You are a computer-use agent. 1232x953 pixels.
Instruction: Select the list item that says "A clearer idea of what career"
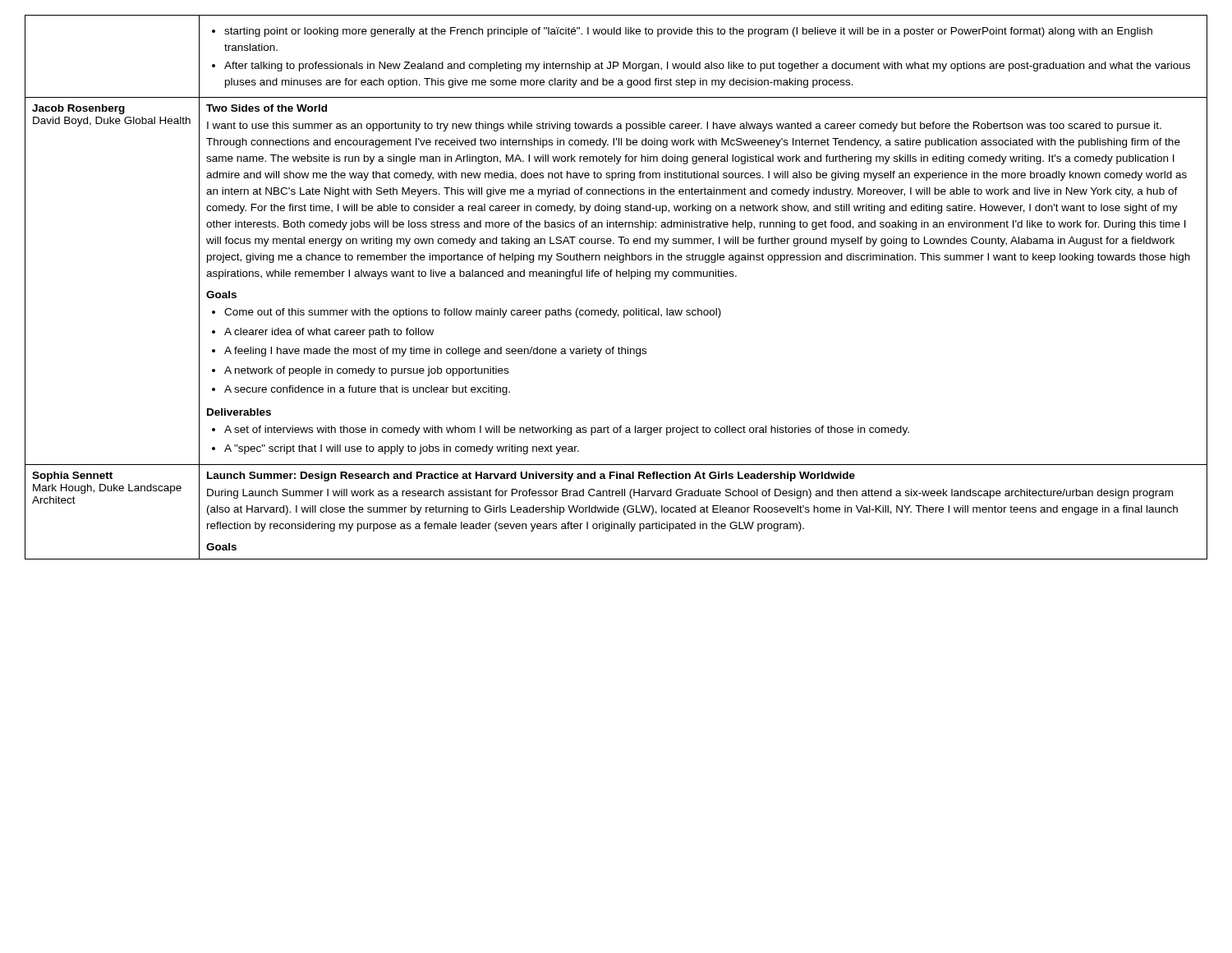(x=323, y=333)
